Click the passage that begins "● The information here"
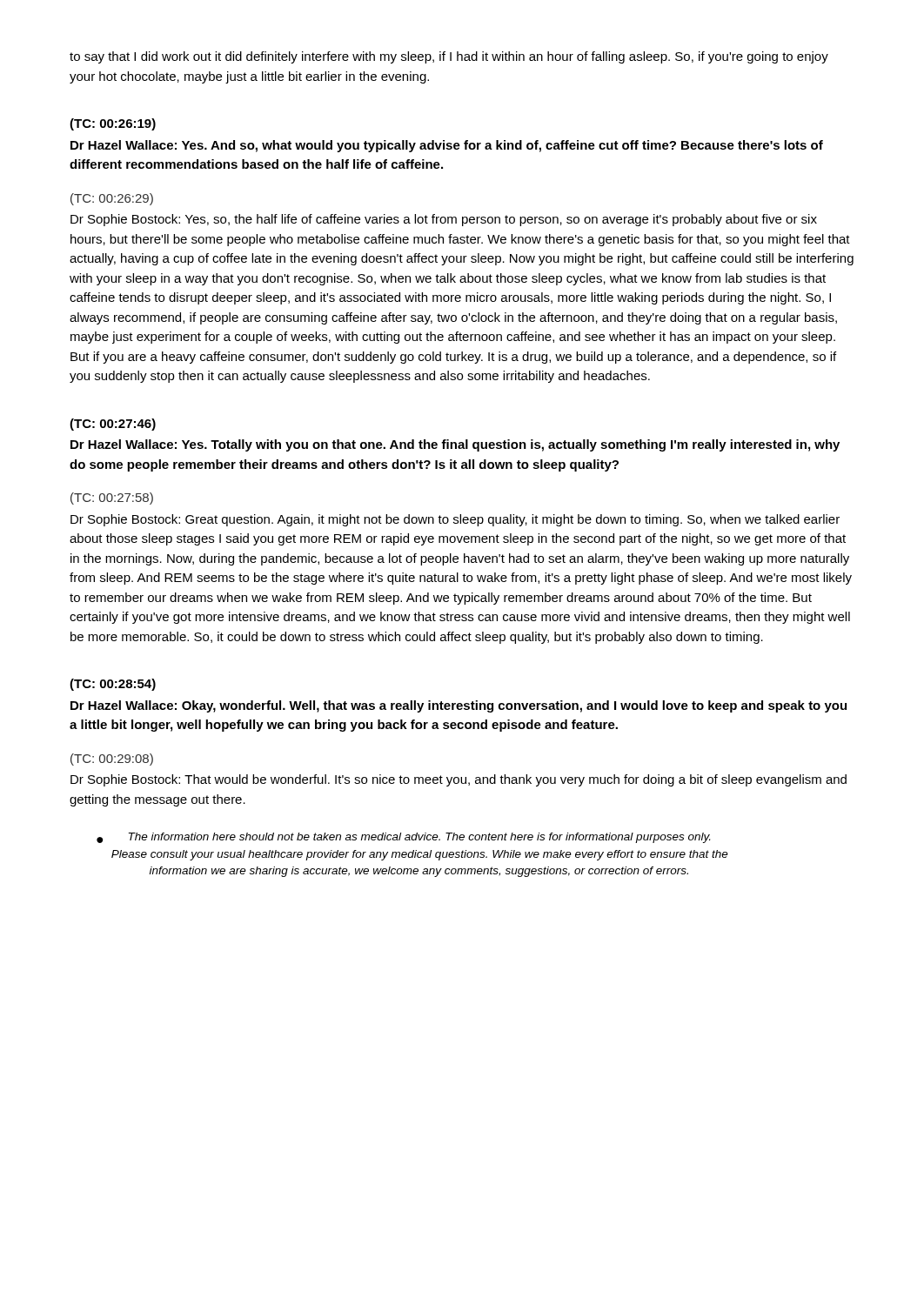924x1305 pixels. pos(475,854)
